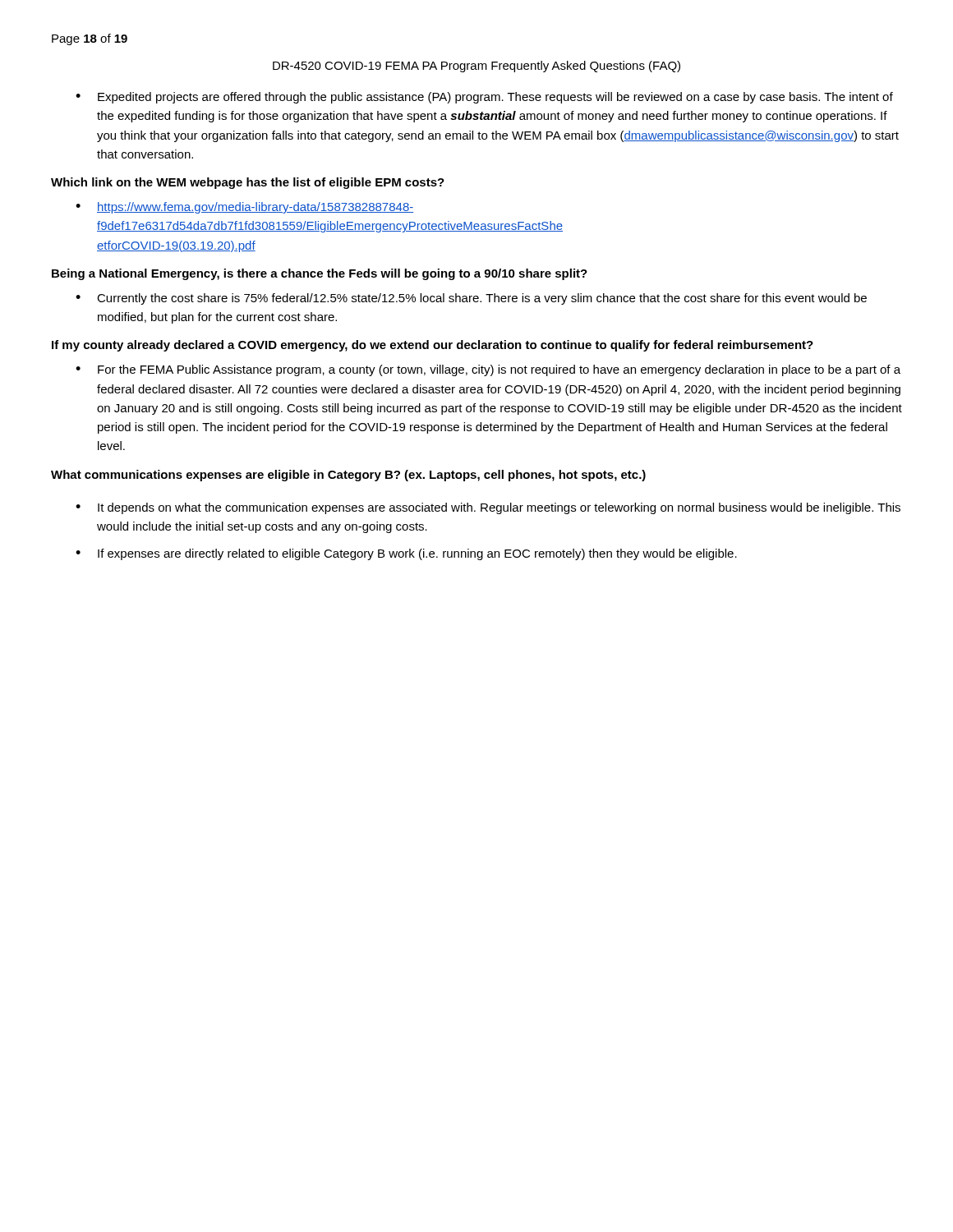Find the block on this page that starts "• Expedited projects"
Image resolution: width=953 pixels, height=1232 pixels.
pos(489,125)
